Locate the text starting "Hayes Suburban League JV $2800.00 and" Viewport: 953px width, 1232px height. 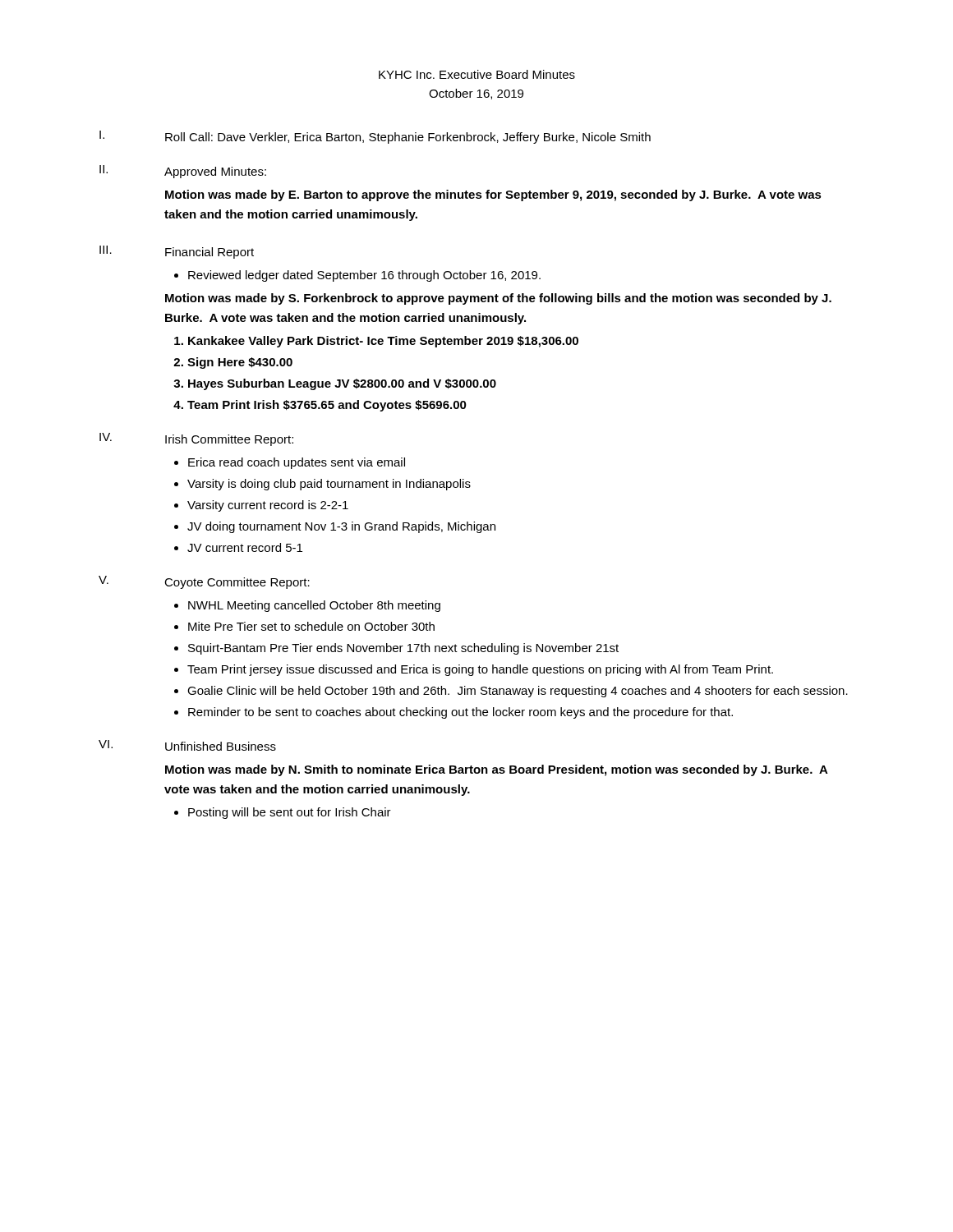tap(342, 383)
